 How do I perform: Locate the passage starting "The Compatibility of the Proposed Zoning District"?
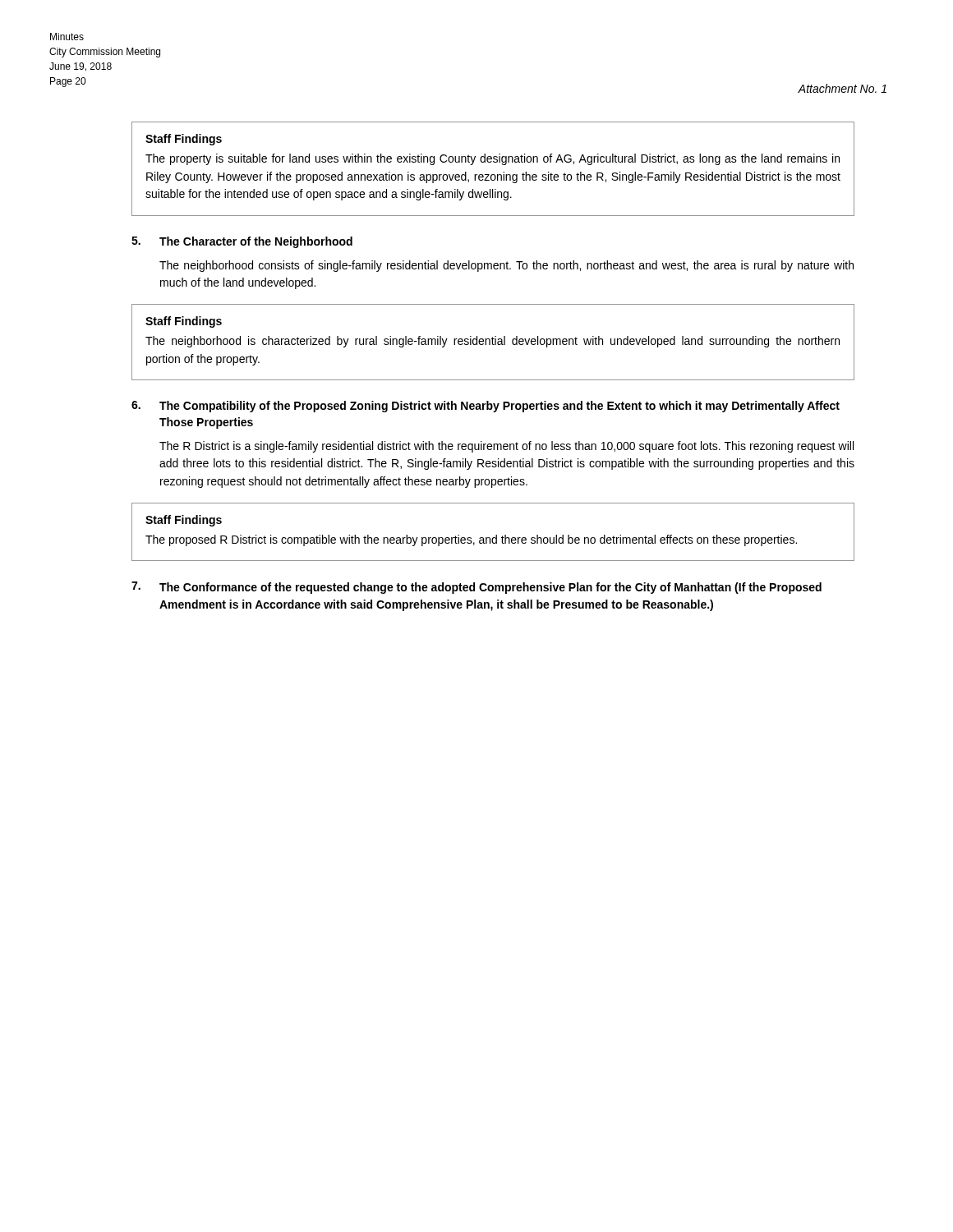499,414
